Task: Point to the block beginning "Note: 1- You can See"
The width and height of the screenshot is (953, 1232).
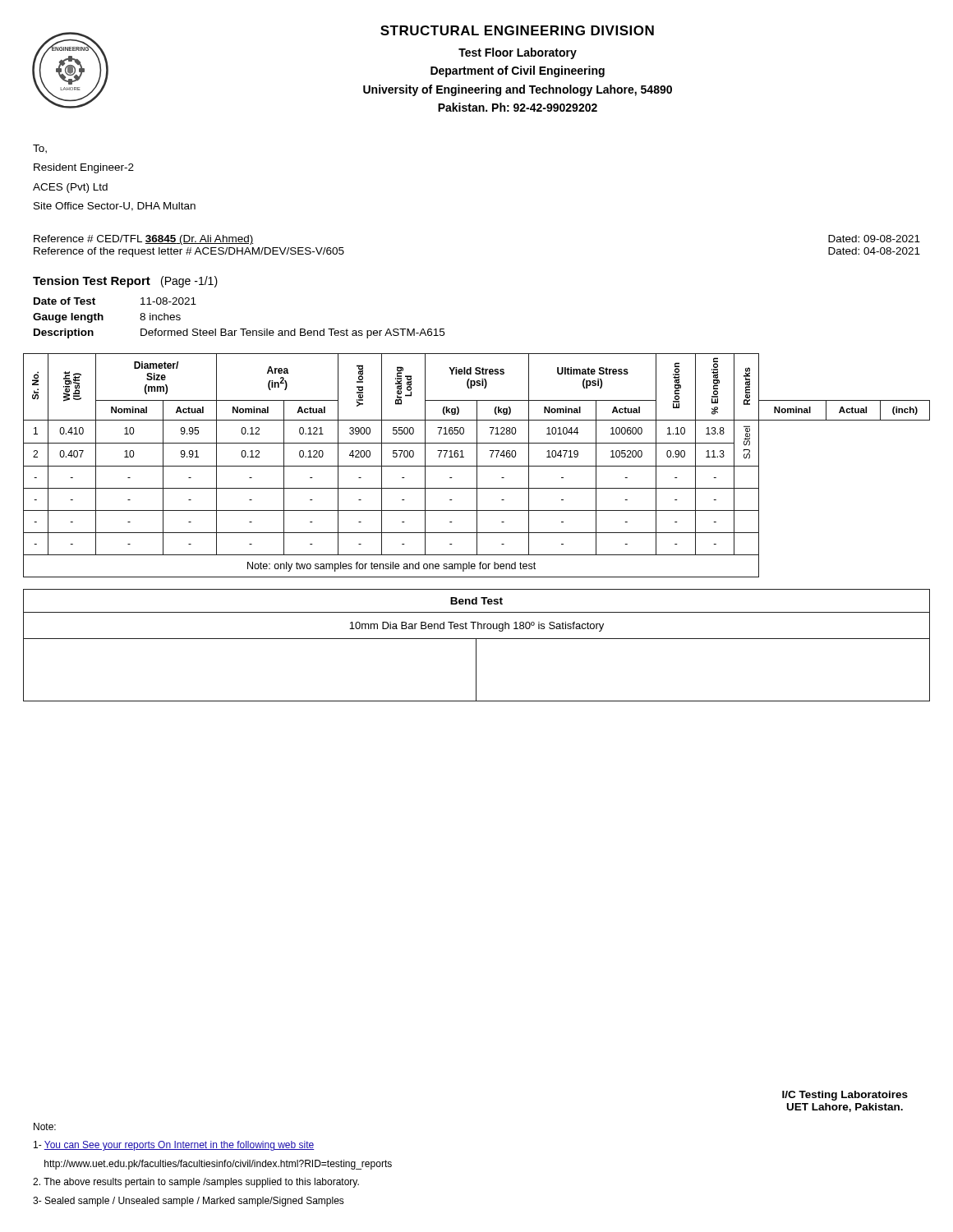Action: click(x=212, y=1164)
